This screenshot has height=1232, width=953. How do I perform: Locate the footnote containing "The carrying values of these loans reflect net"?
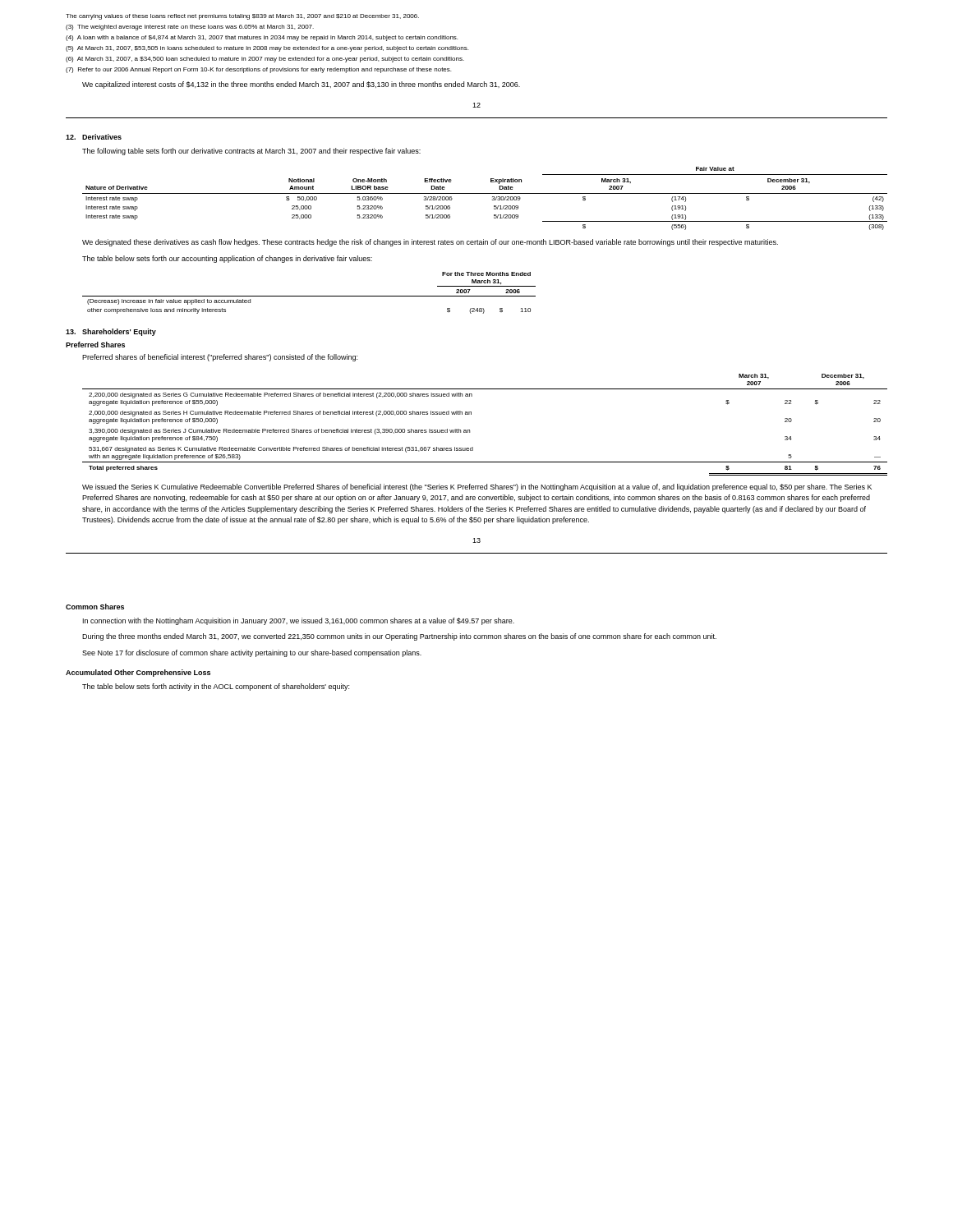click(243, 16)
